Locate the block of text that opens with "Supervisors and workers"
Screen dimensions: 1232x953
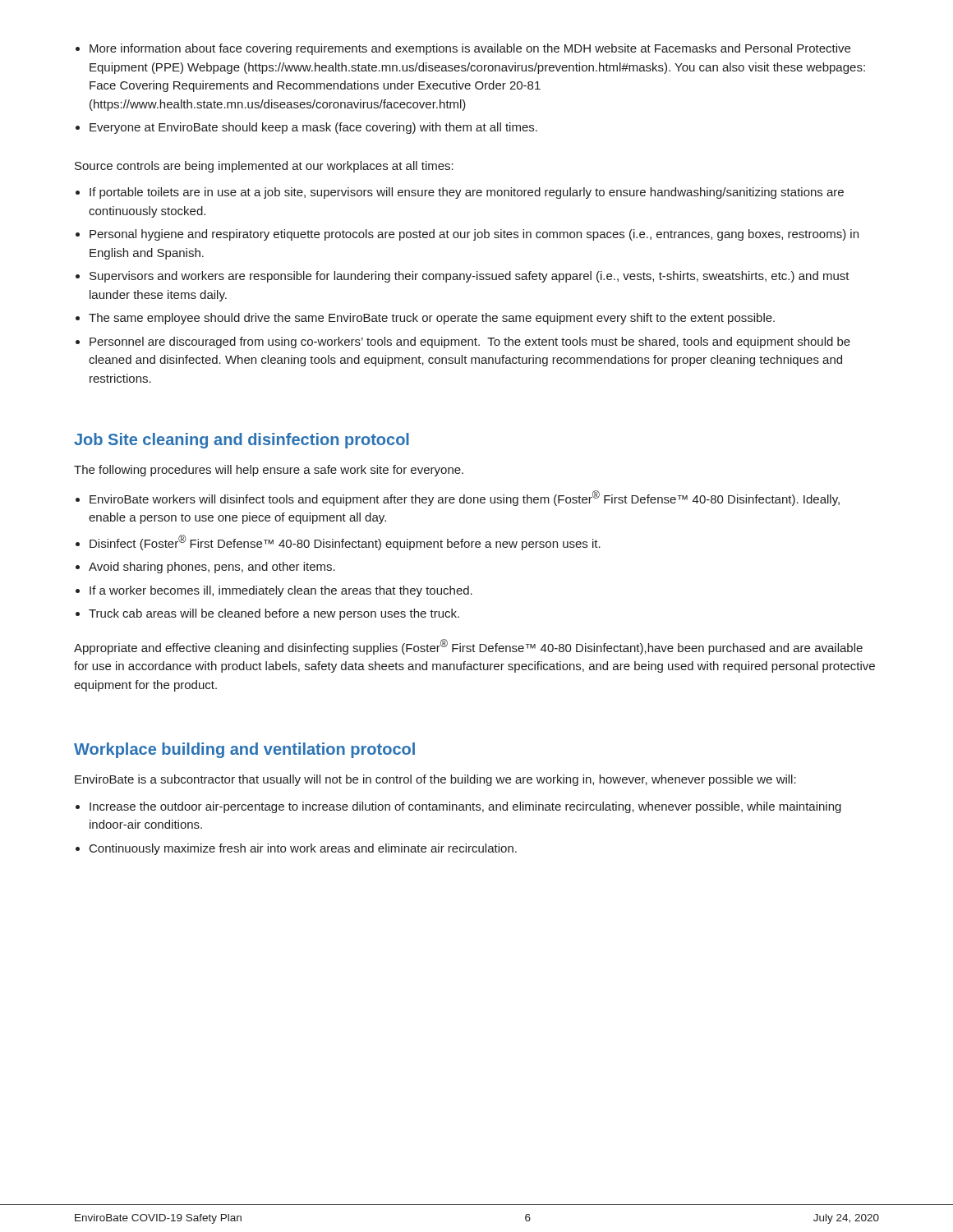484,285
